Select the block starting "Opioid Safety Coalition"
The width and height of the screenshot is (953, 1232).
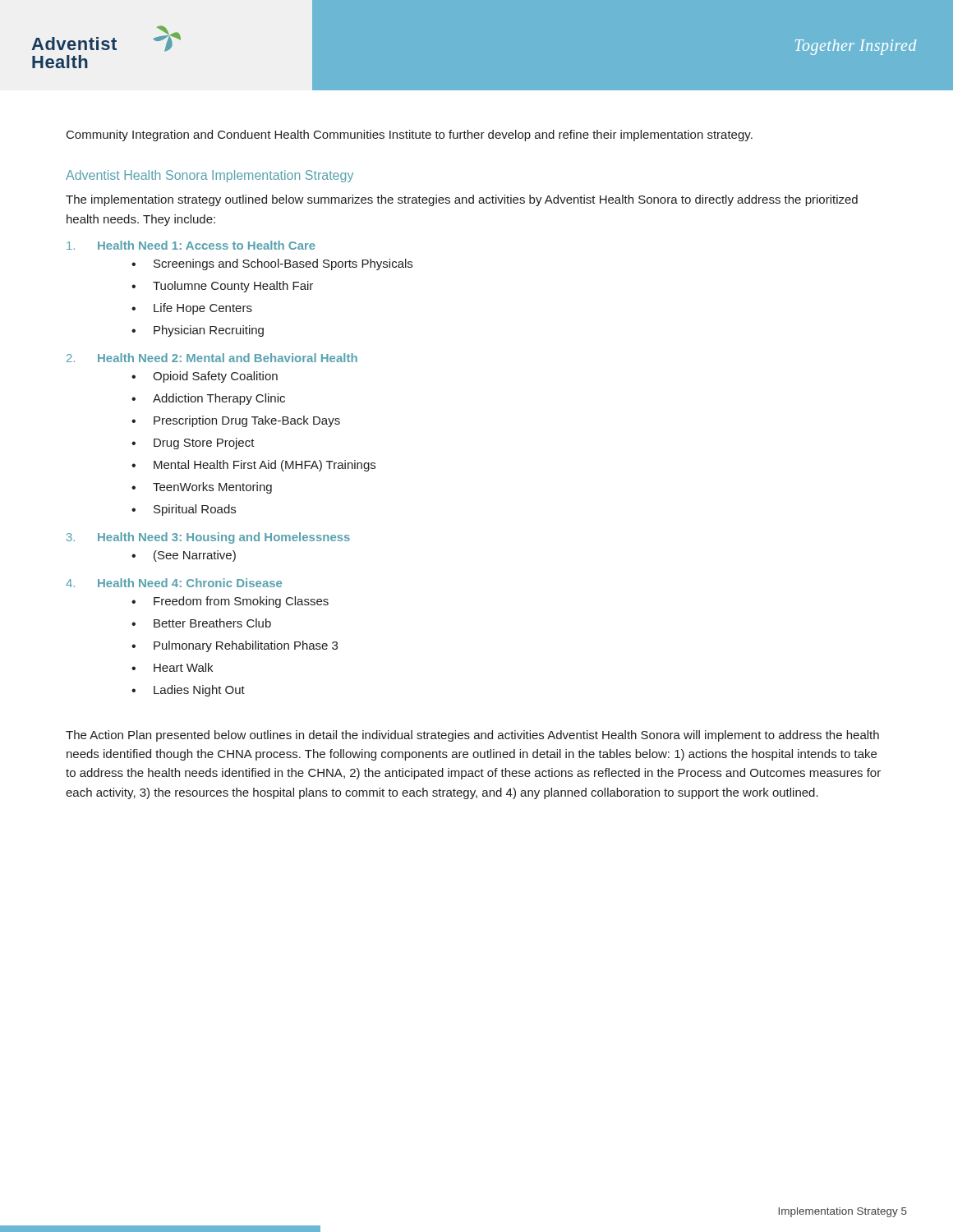pyautogui.click(x=215, y=376)
